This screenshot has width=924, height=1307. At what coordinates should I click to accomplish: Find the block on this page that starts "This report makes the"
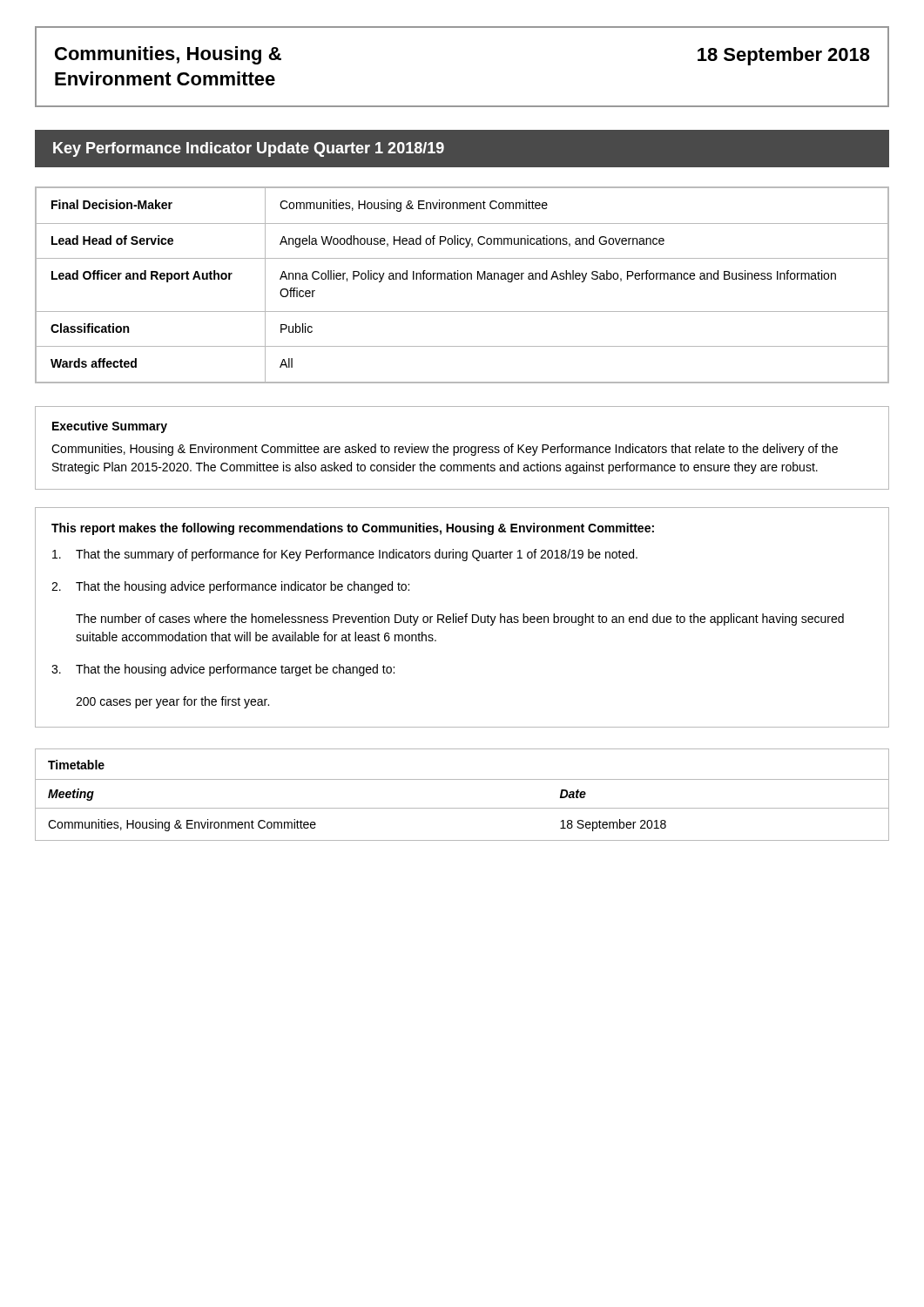click(x=353, y=528)
